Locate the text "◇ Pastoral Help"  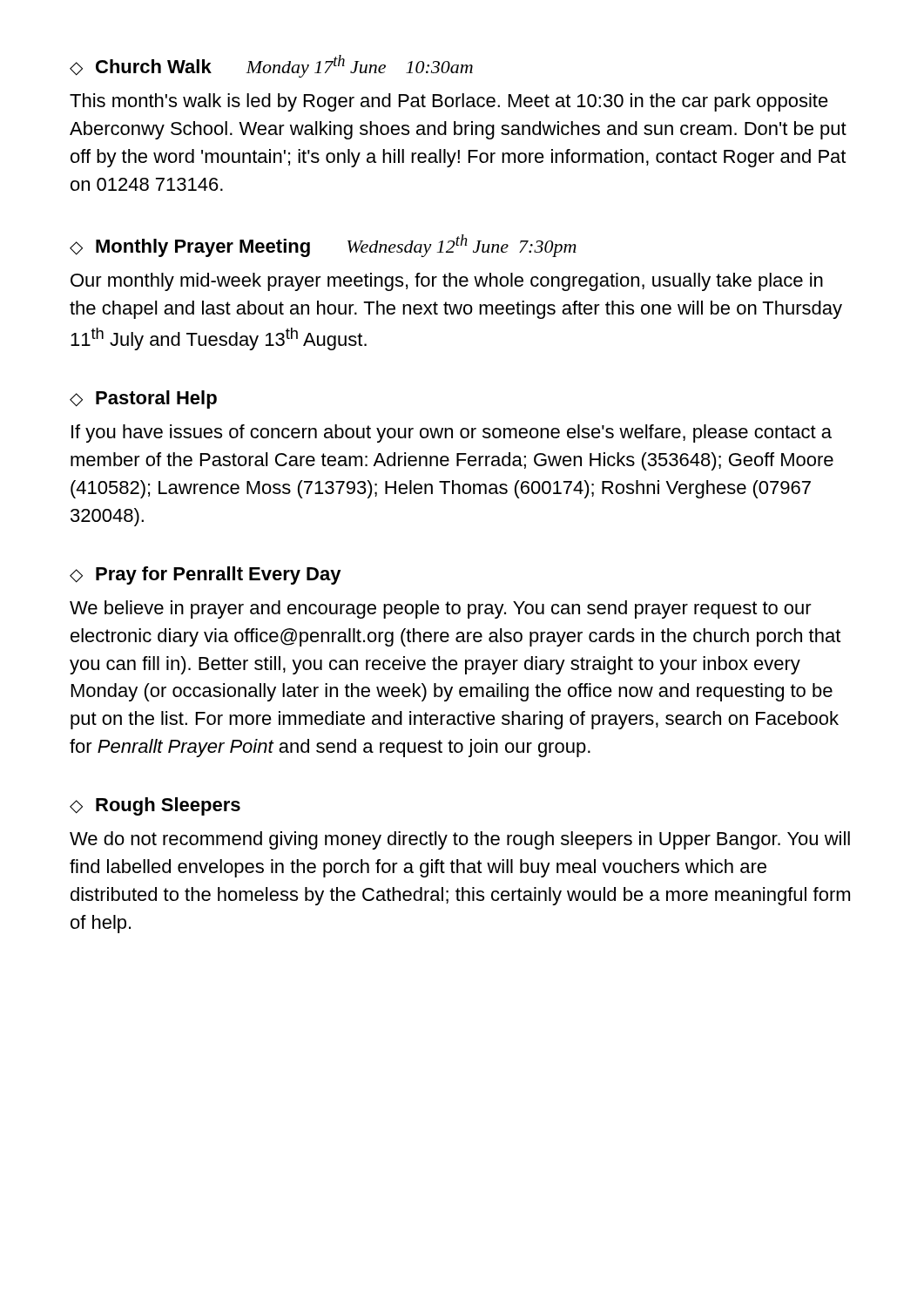[x=144, y=398]
